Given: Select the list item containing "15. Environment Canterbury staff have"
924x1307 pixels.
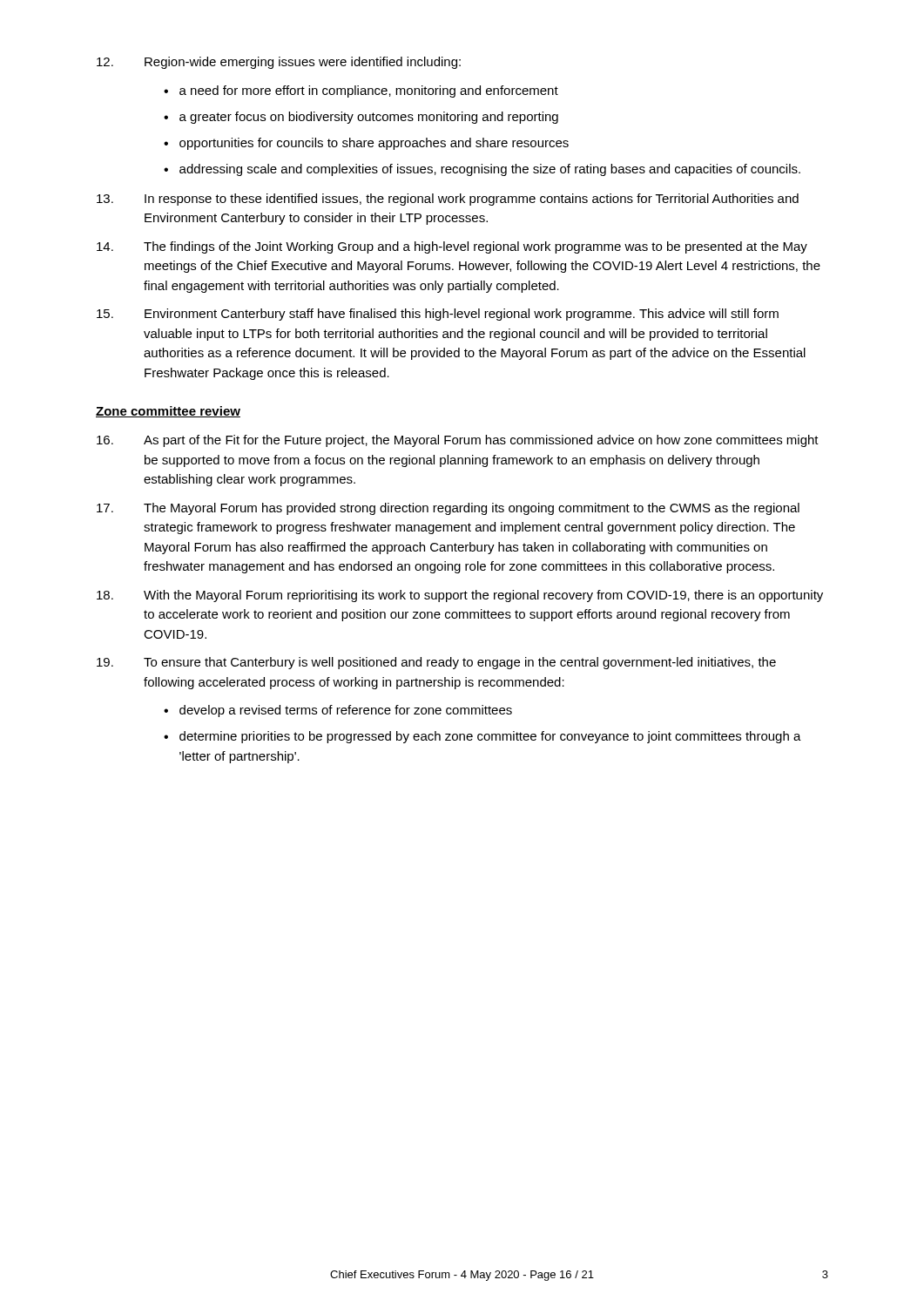Looking at the screenshot, I should (x=462, y=343).
